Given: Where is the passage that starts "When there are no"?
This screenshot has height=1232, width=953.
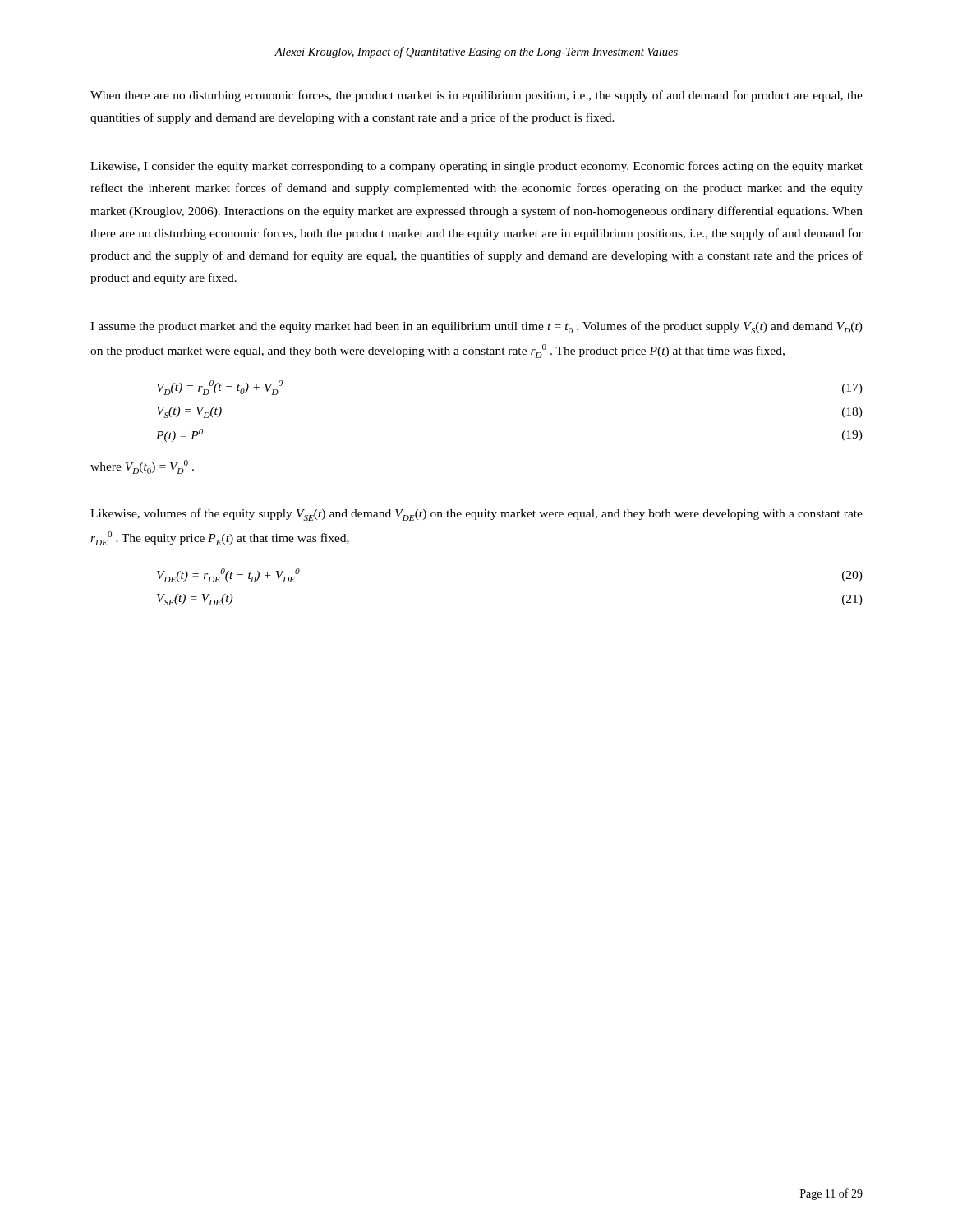Looking at the screenshot, I should coord(476,106).
